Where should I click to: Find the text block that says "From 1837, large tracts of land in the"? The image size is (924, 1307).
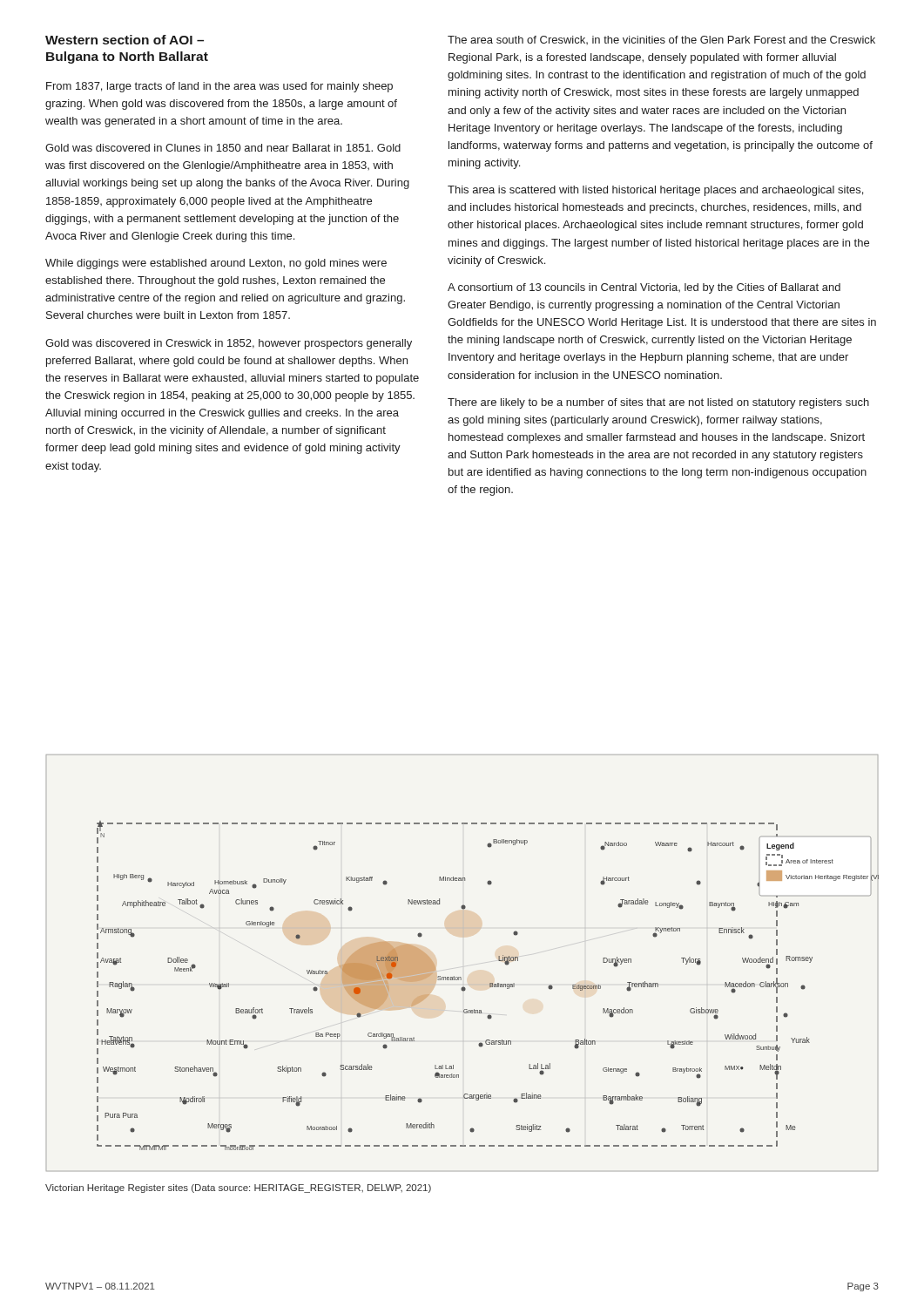pos(233,104)
